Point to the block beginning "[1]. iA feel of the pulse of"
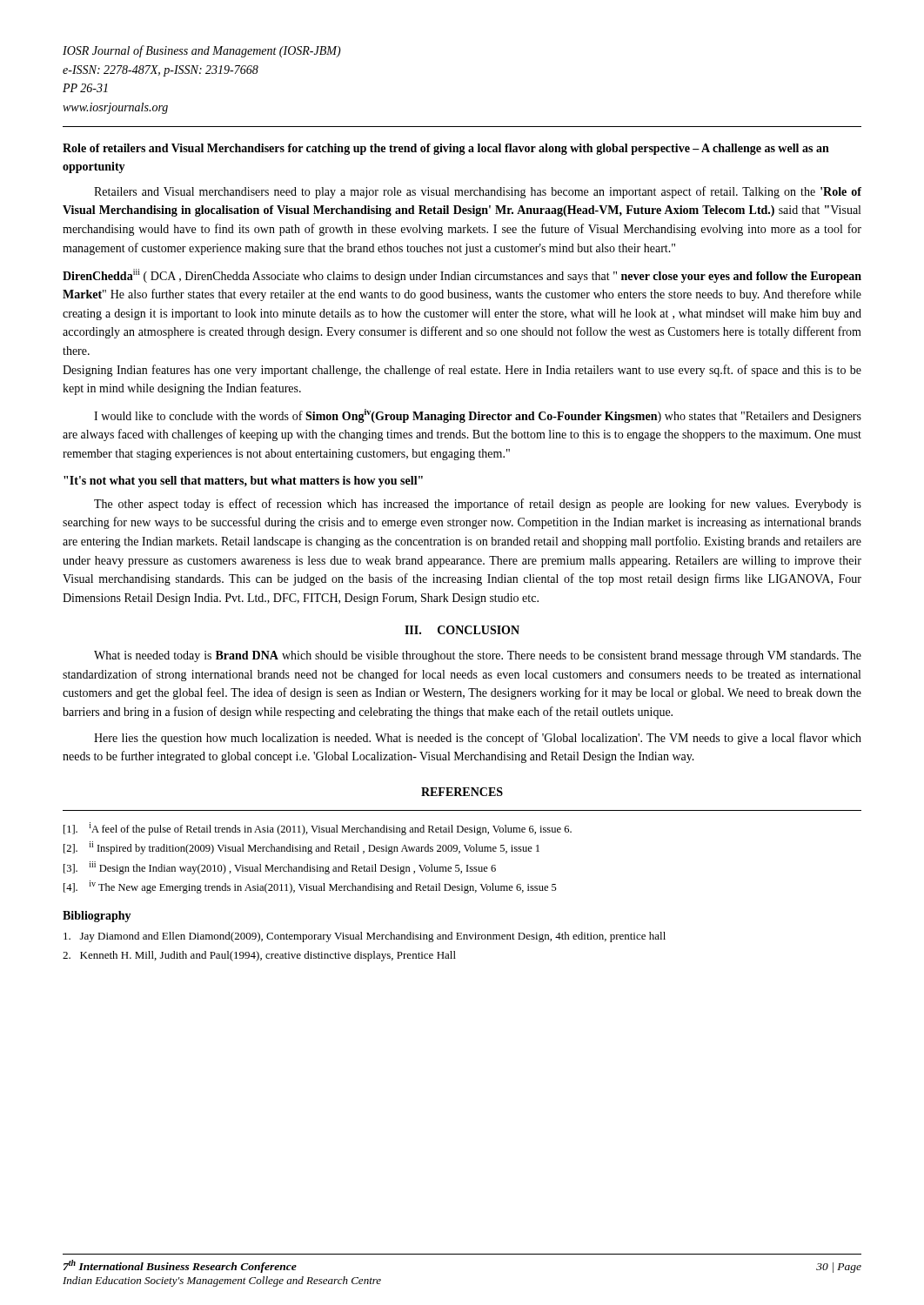Viewport: 924px width, 1305px height. pyautogui.click(x=462, y=857)
